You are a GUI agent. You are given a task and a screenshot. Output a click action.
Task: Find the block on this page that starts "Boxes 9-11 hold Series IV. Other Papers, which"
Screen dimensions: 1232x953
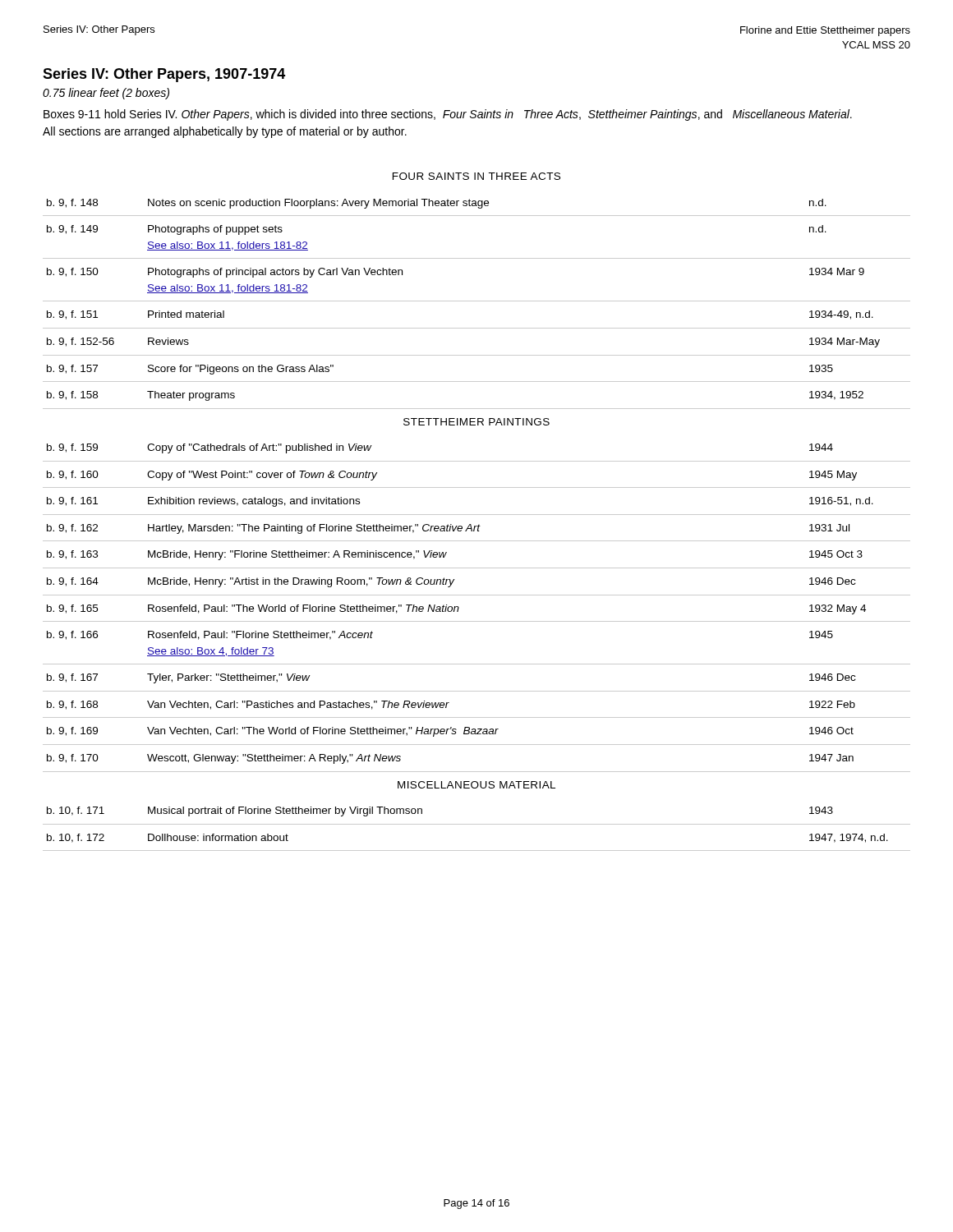[x=448, y=123]
